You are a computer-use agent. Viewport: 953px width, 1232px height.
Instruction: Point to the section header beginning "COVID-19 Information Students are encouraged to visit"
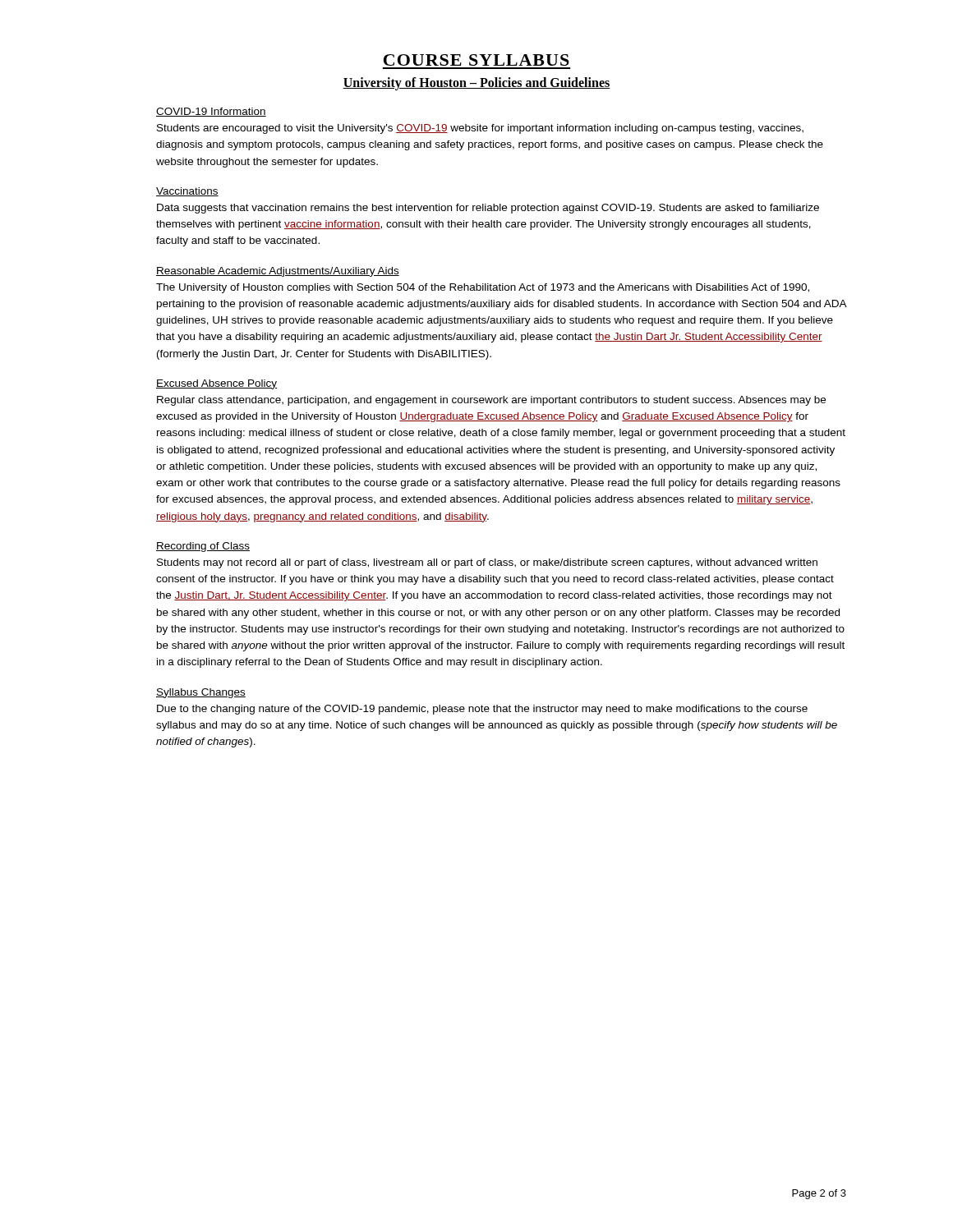(x=501, y=137)
